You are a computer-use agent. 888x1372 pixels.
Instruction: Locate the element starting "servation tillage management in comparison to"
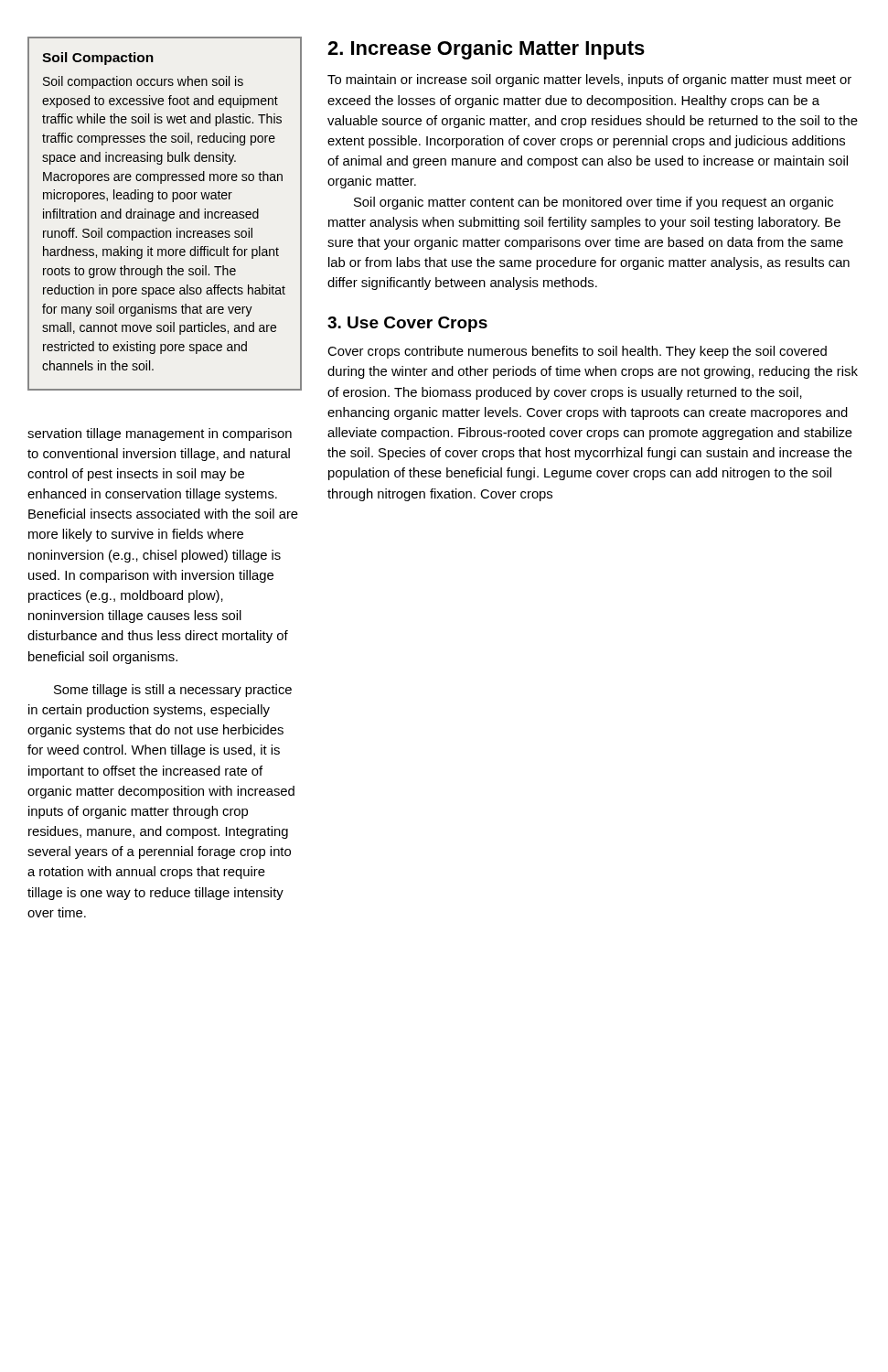(x=165, y=545)
